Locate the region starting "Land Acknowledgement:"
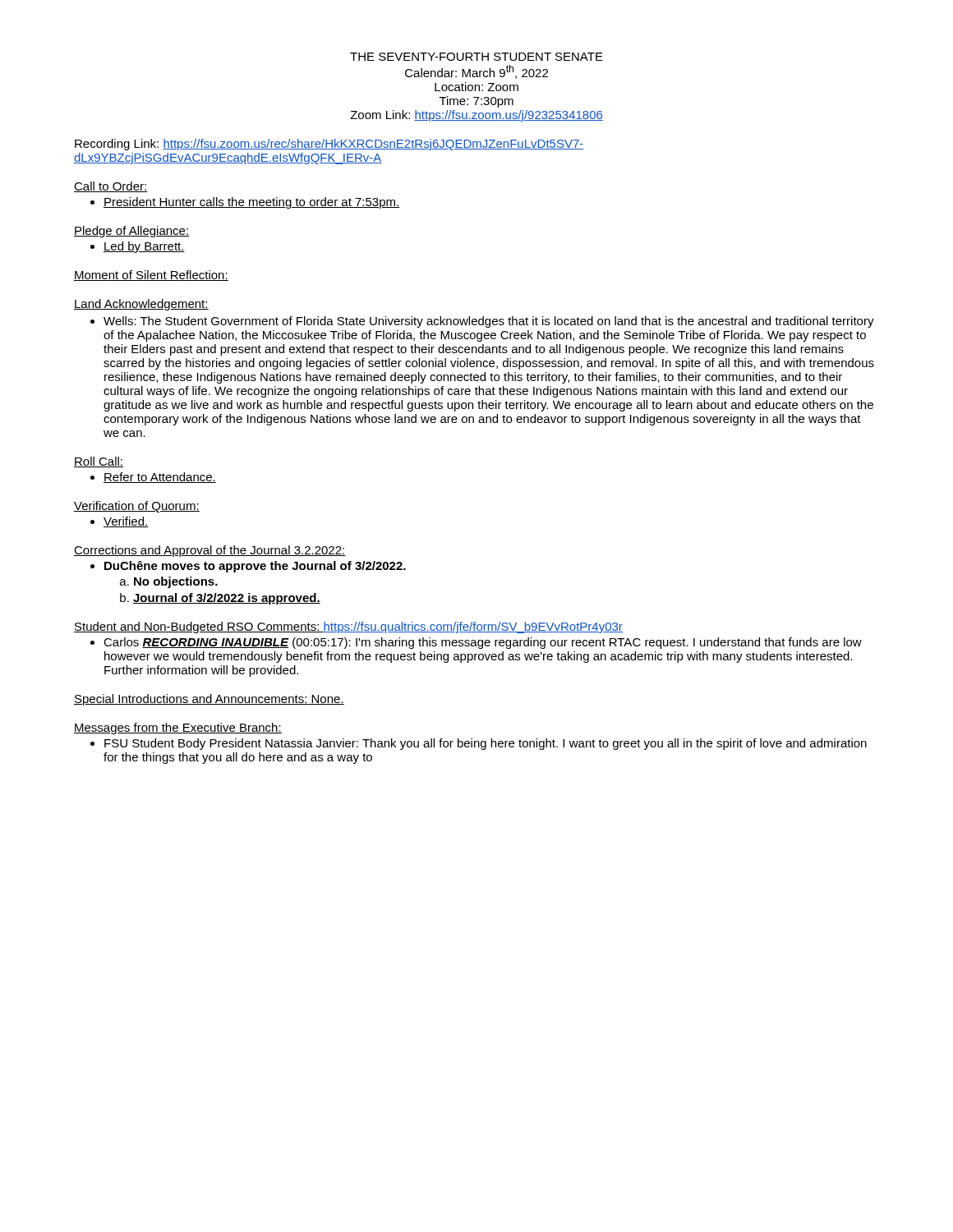This screenshot has height=1232, width=953. 141,304
